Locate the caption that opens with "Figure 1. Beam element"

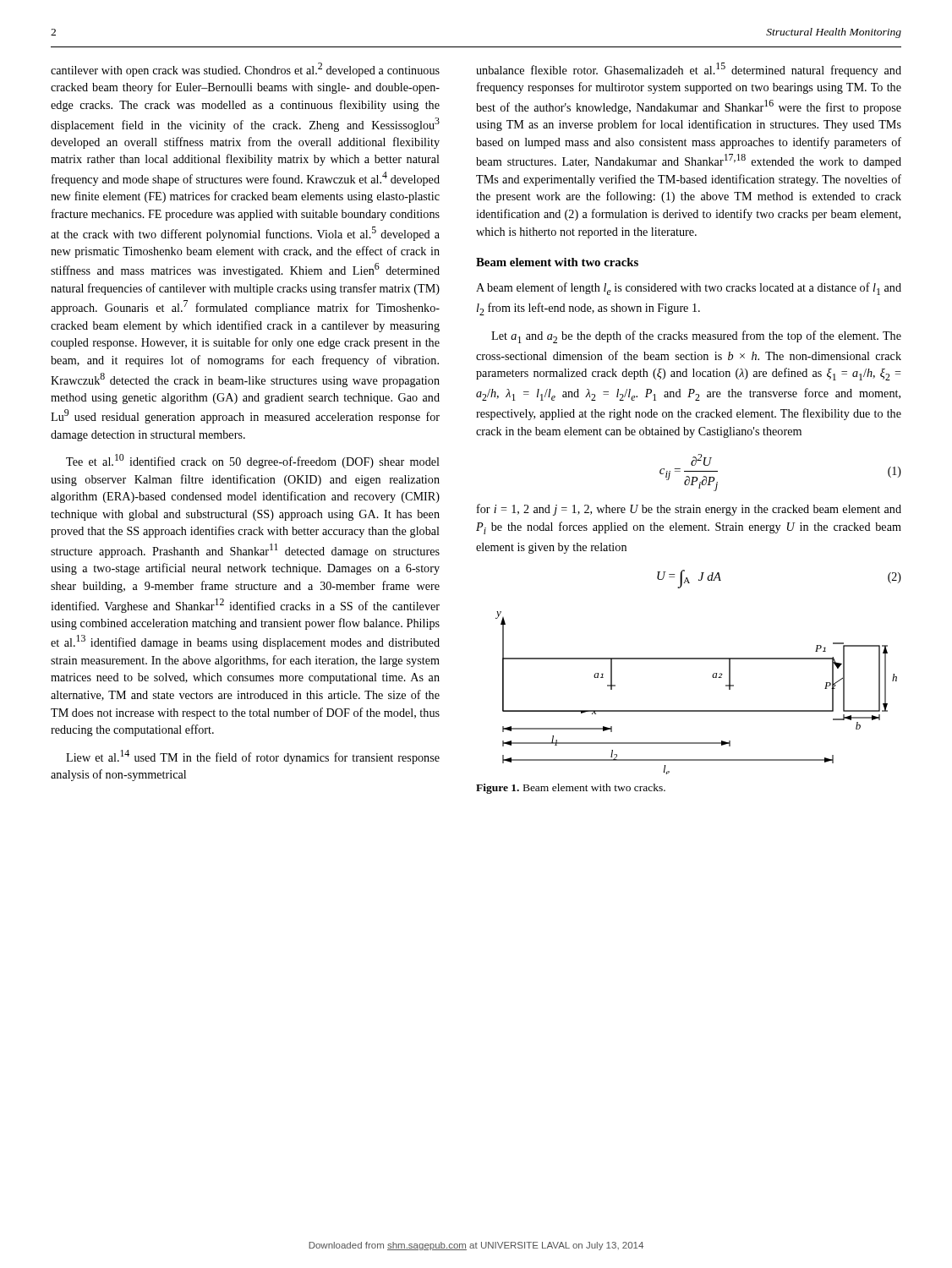tap(571, 788)
